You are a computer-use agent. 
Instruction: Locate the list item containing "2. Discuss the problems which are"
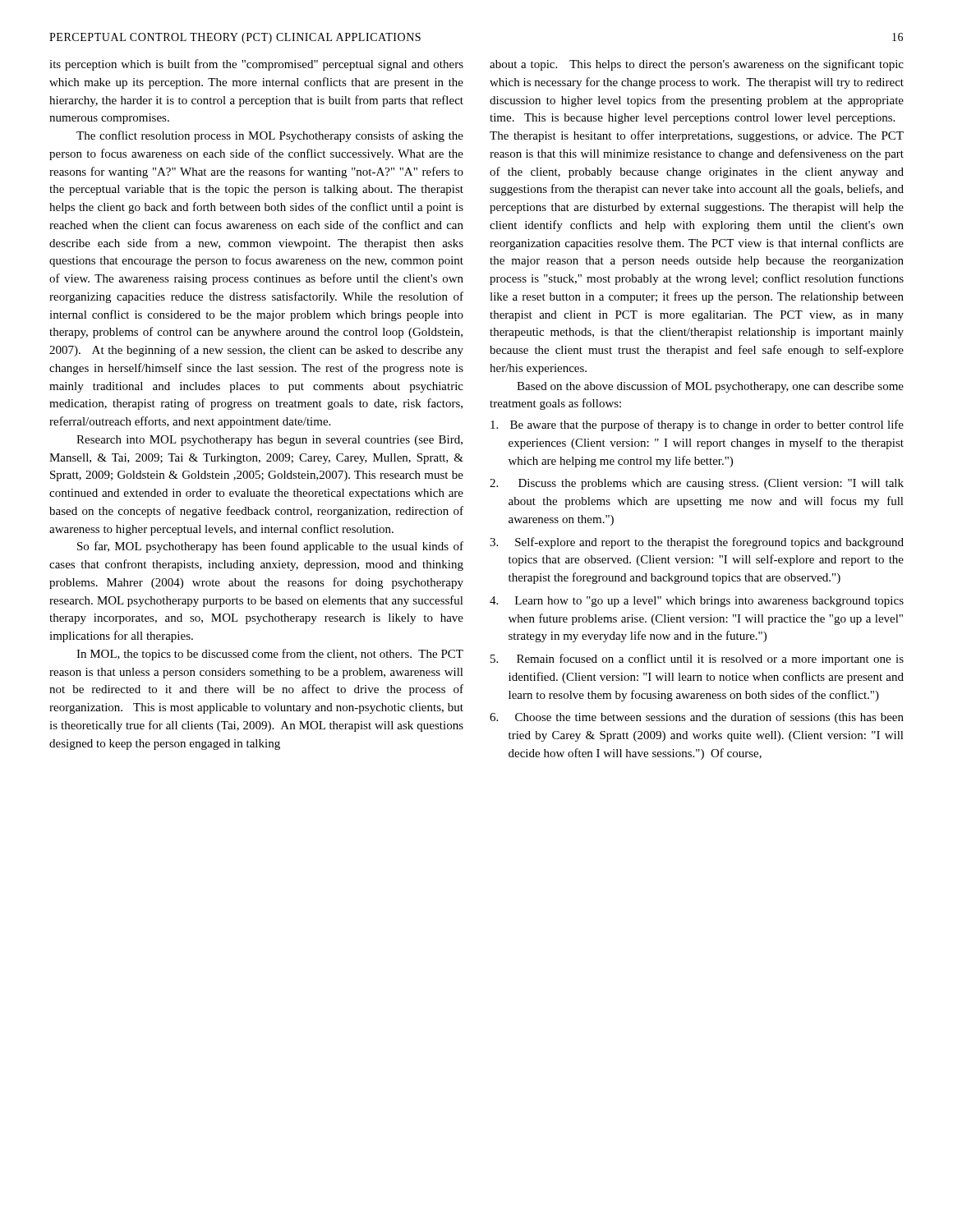click(x=697, y=502)
